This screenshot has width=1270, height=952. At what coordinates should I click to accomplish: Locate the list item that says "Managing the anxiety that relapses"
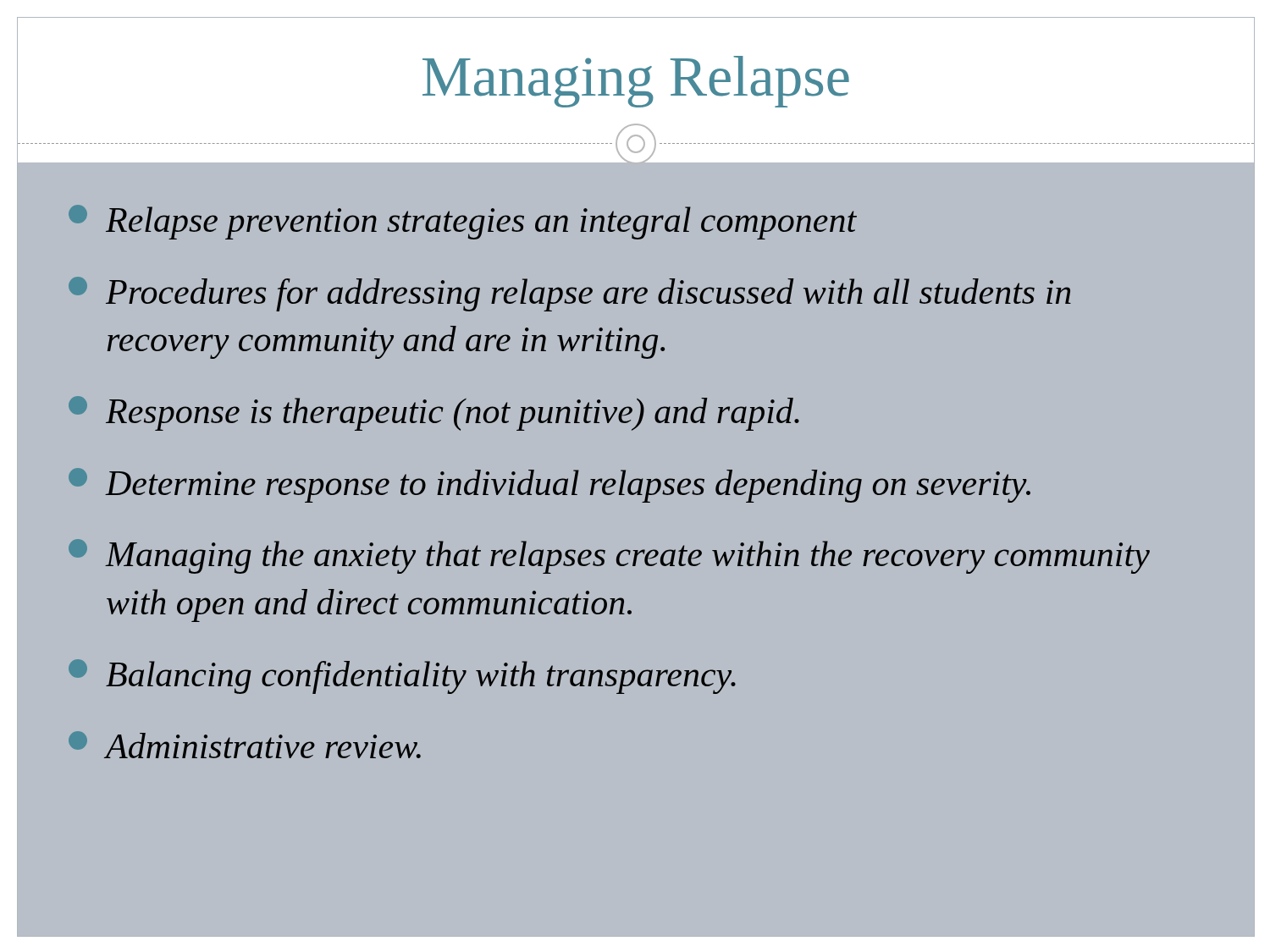632,579
